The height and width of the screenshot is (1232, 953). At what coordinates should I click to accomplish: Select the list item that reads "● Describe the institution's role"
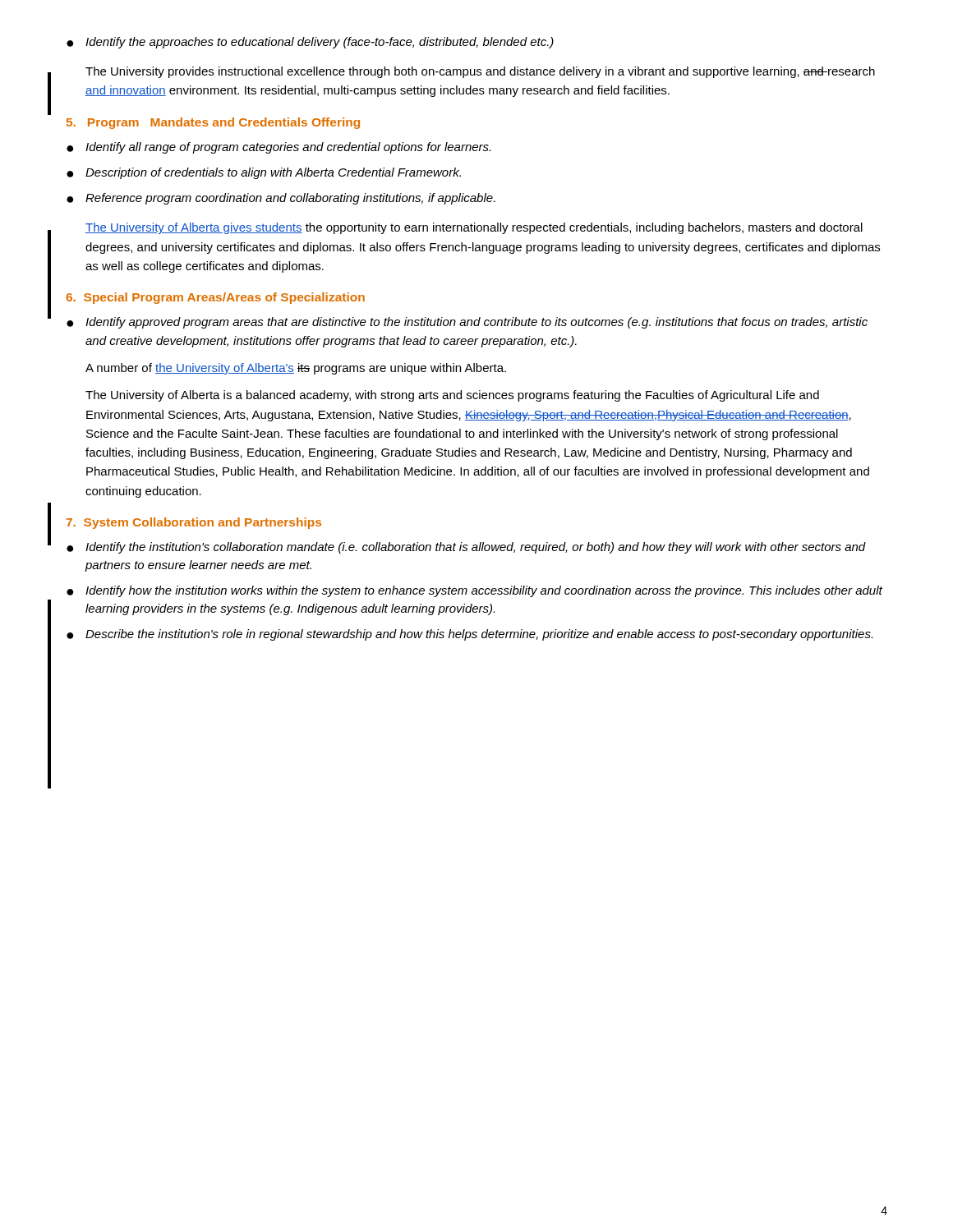click(470, 635)
